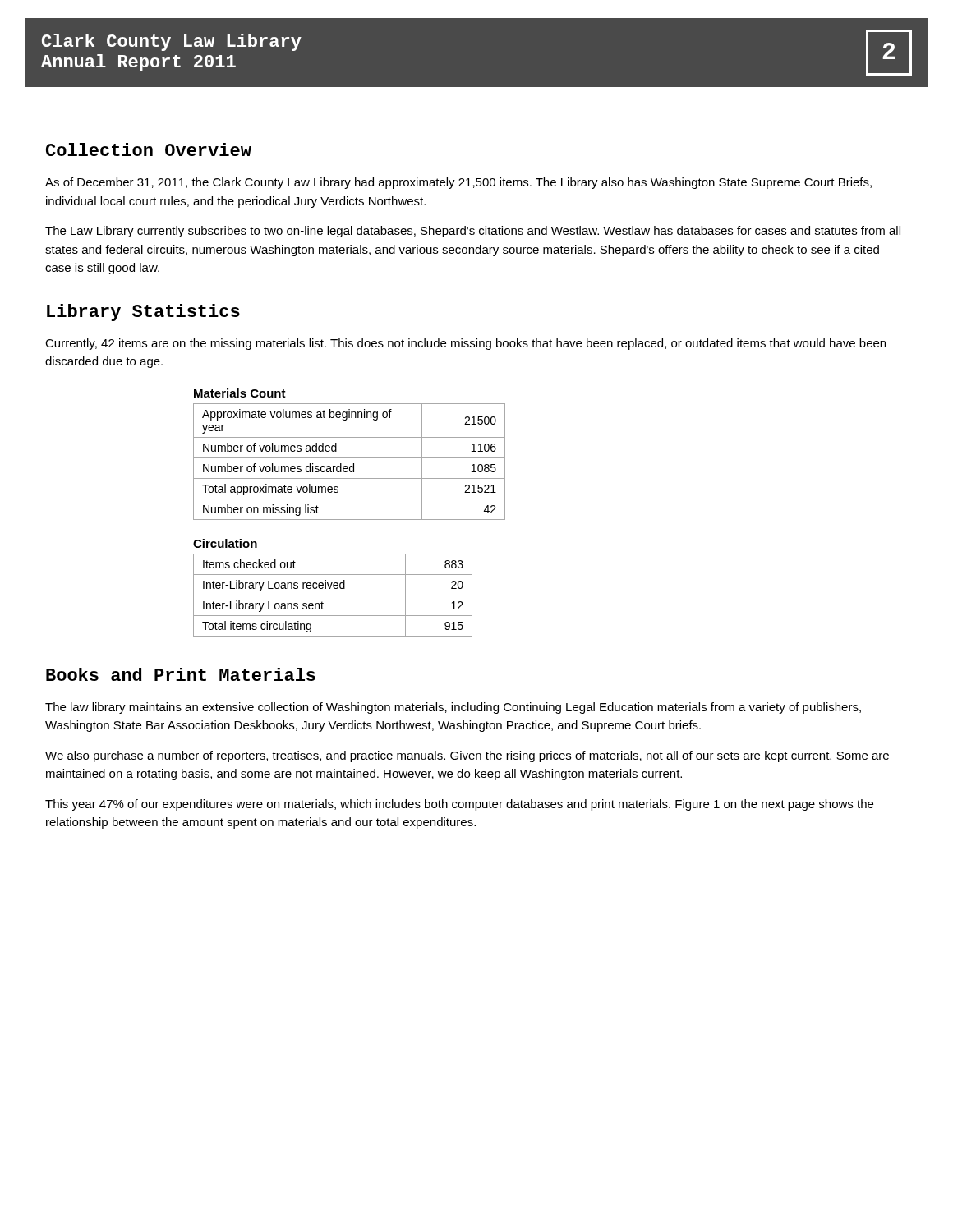Navigate to the region starting "We also purchase a number of reporters,"
953x1232 pixels.
point(467,764)
